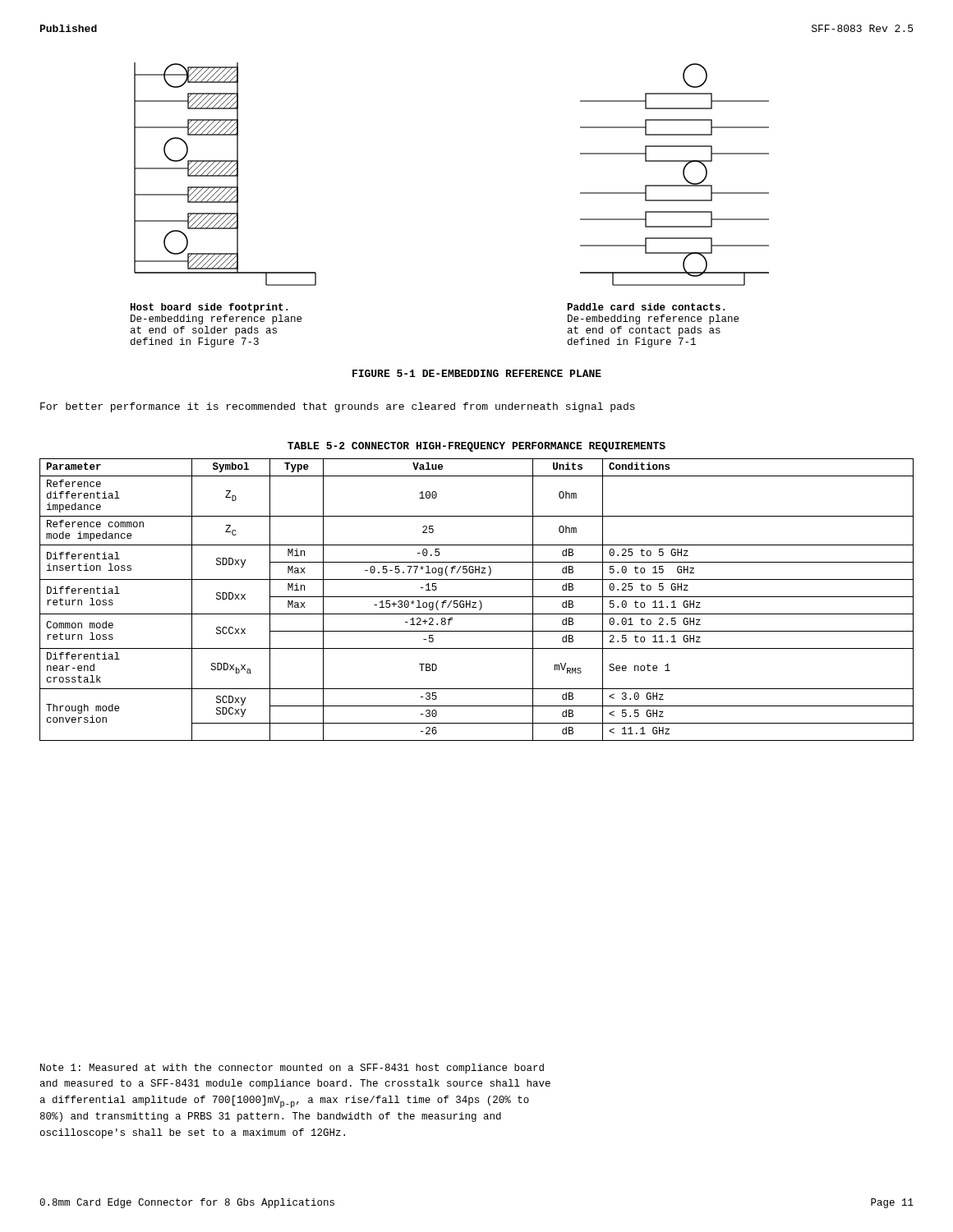Click on the table containing "SDDx b x a"

(476, 600)
